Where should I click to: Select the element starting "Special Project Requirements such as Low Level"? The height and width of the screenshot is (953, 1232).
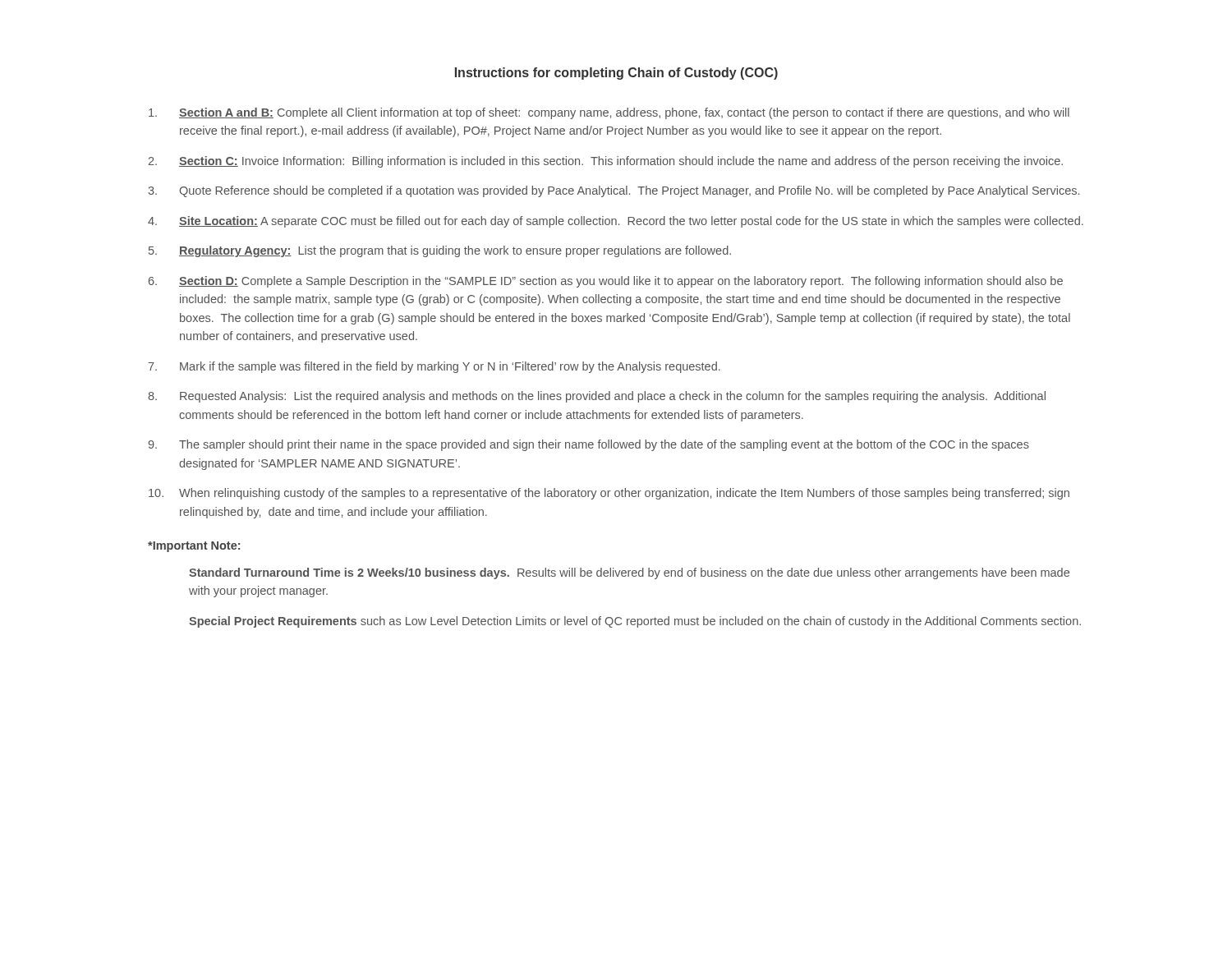click(635, 621)
